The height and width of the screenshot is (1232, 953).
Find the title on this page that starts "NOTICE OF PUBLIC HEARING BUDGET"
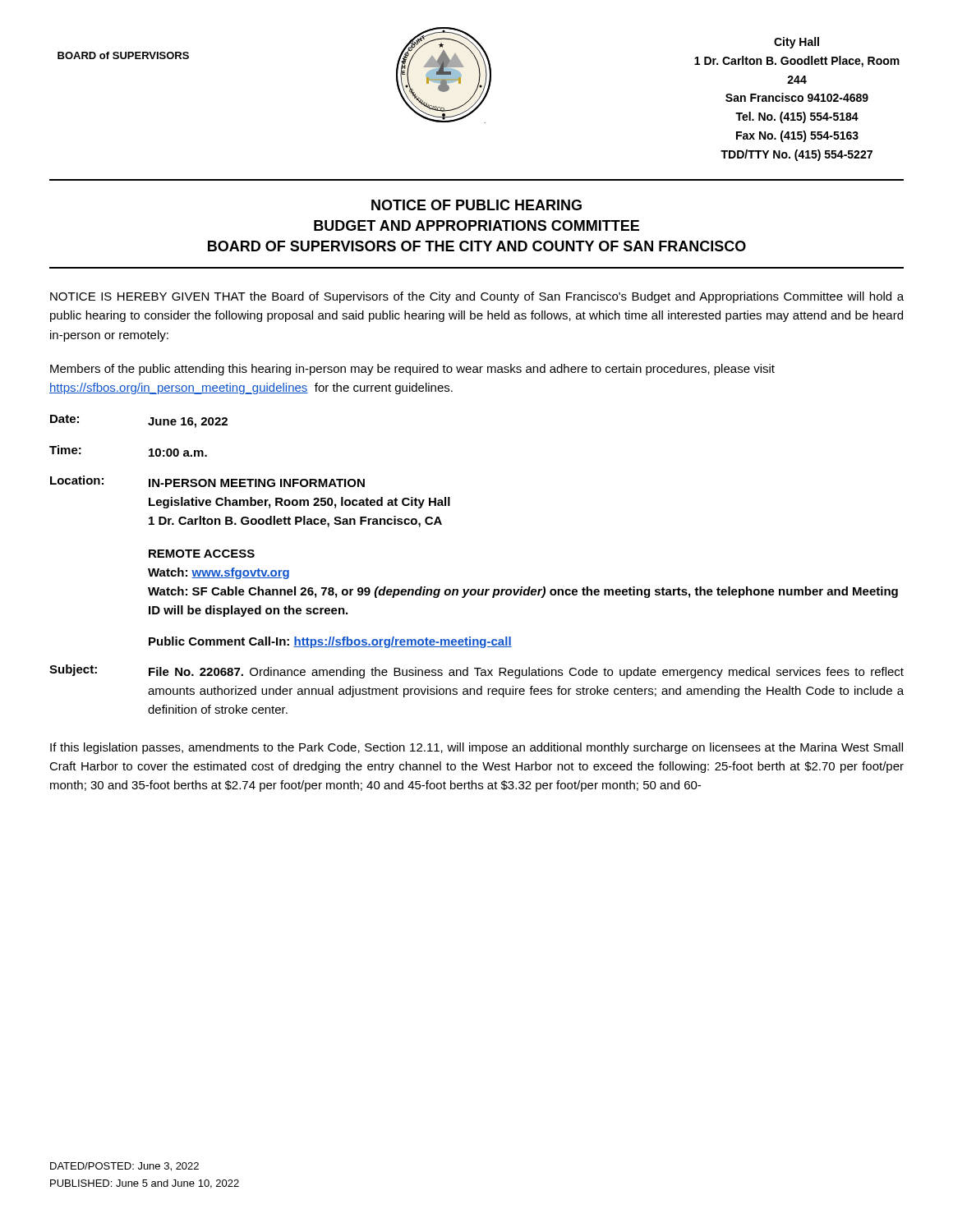[476, 226]
